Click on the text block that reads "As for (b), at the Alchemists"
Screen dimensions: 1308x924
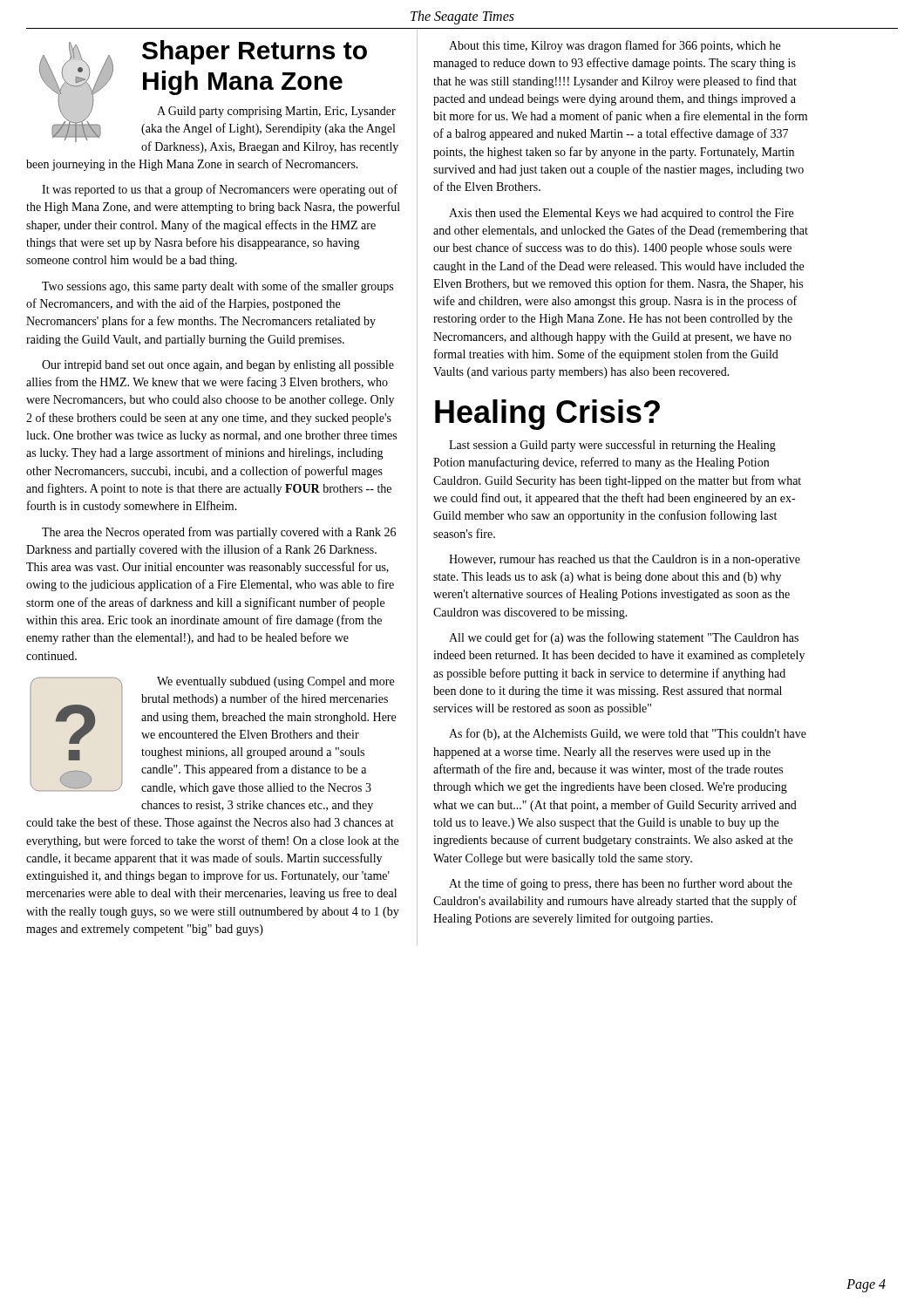(x=620, y=796)
